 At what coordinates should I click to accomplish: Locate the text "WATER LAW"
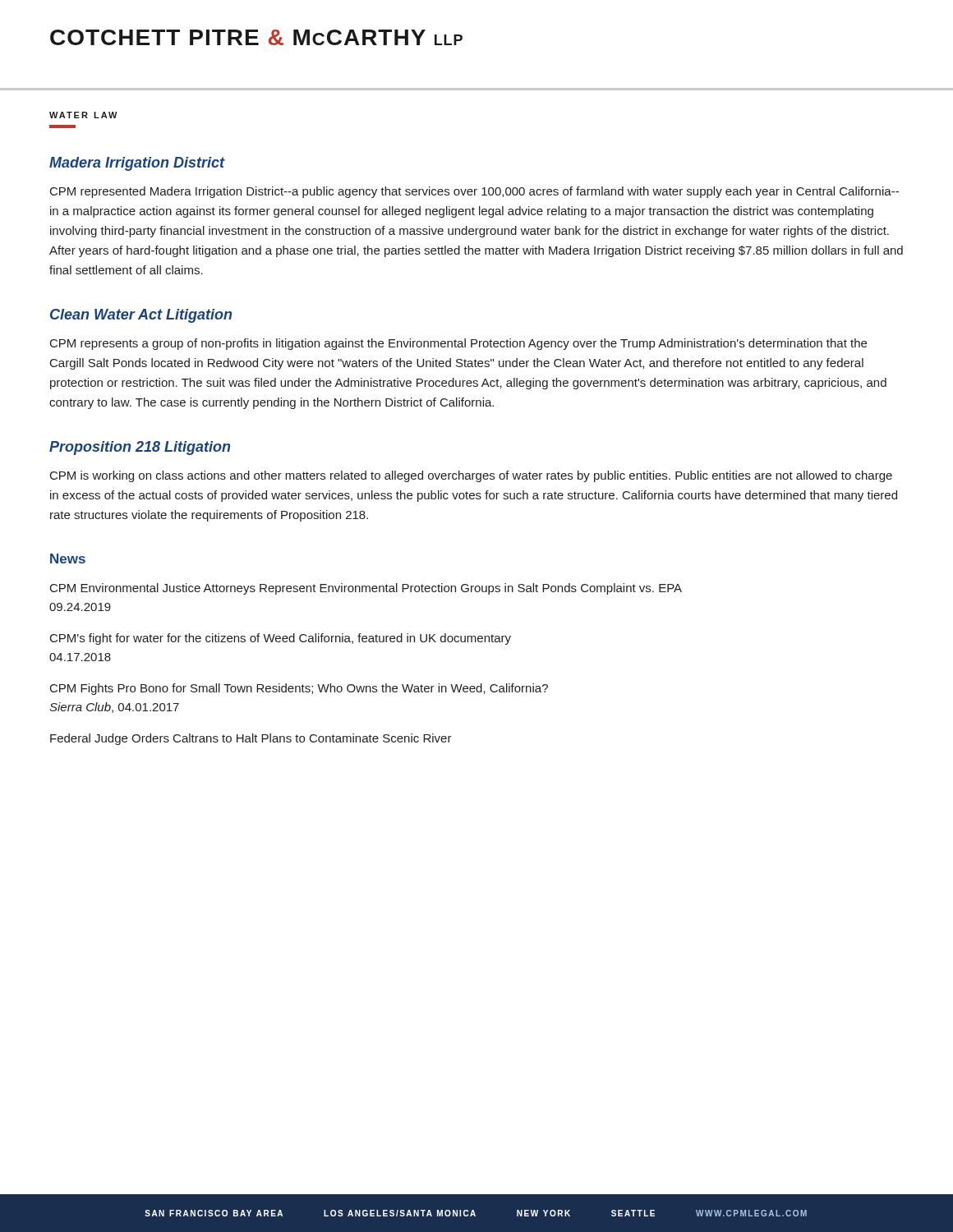tap(84, 119)
